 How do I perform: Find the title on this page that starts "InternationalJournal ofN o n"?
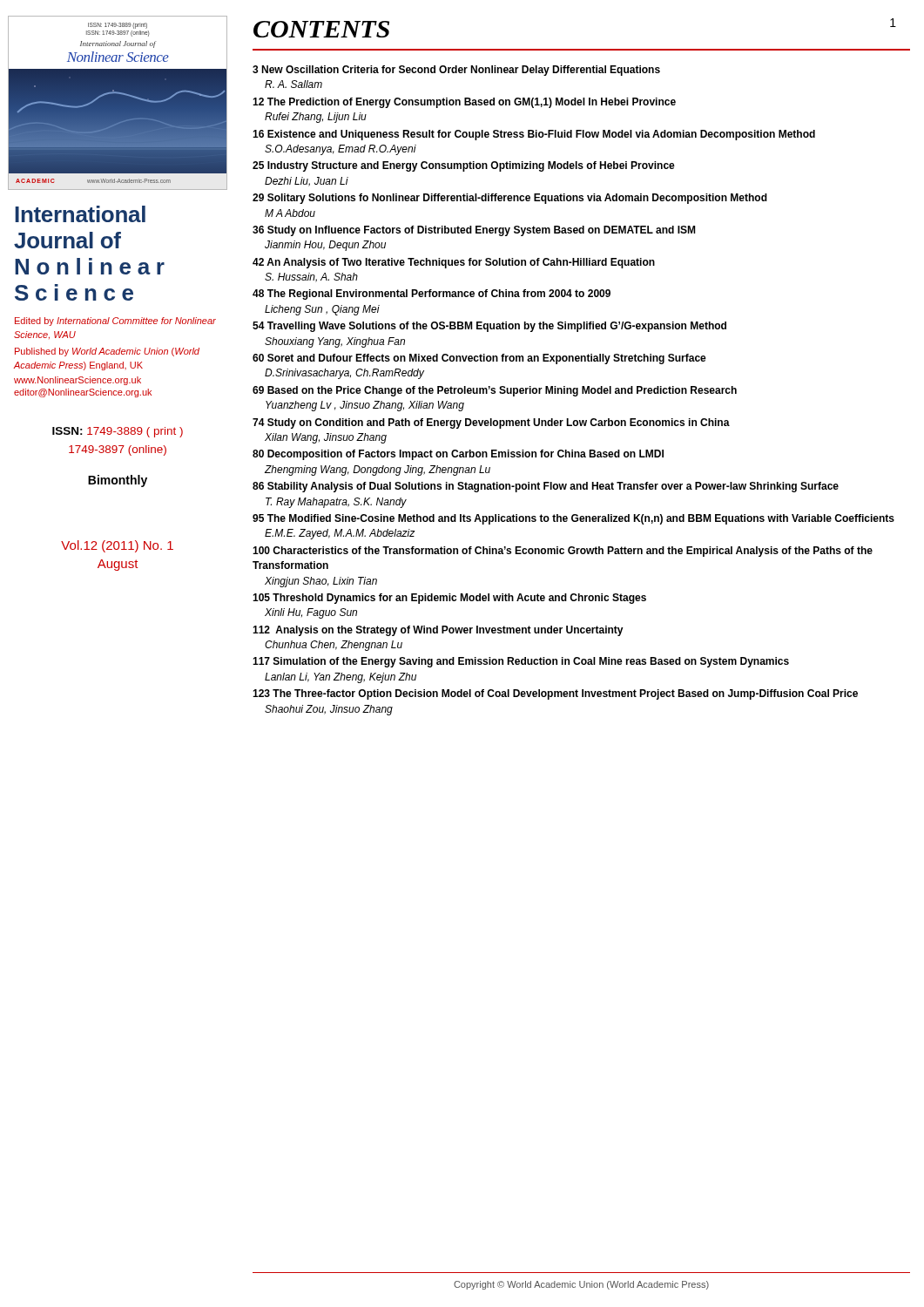pos(89,254)
